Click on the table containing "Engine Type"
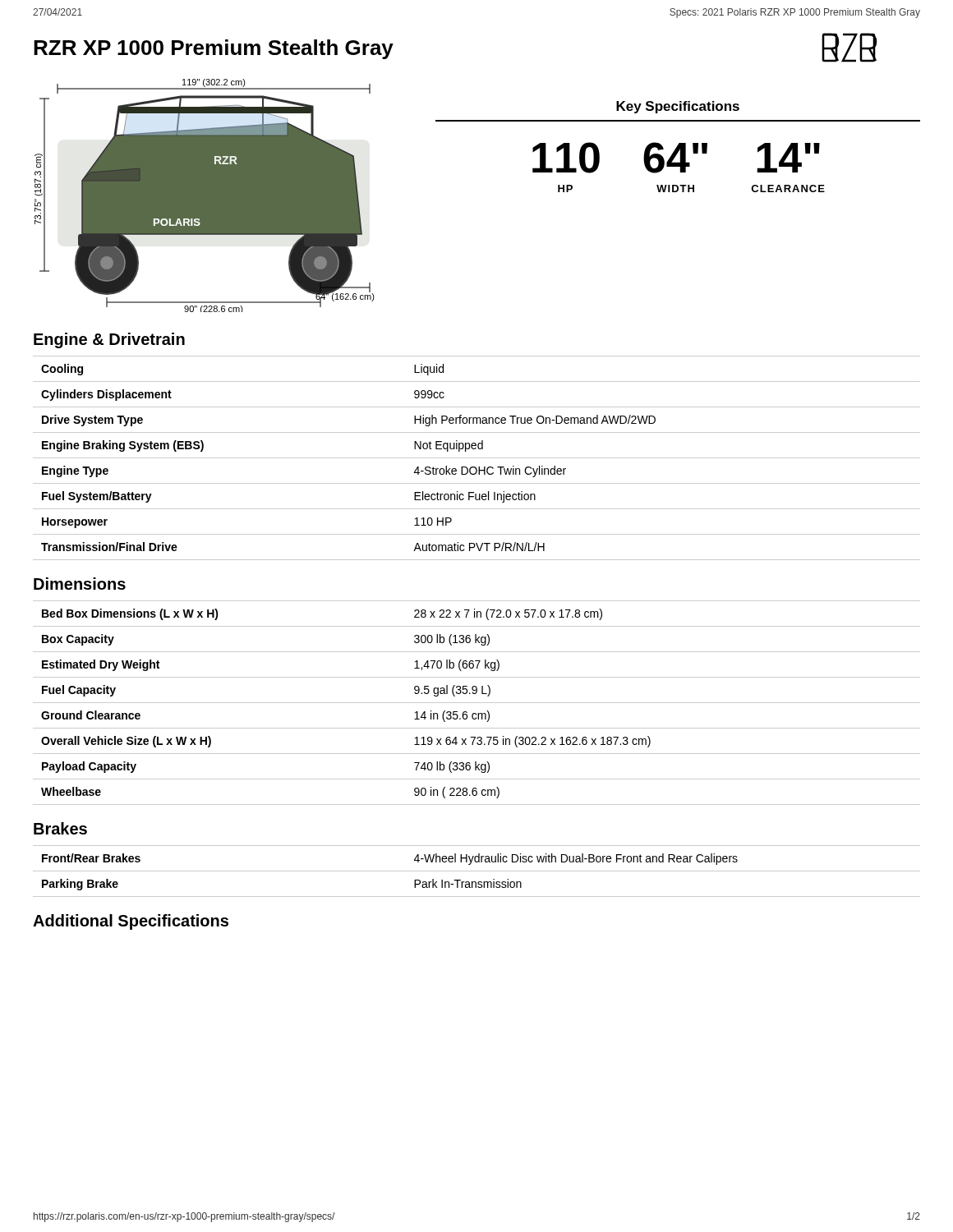This screenshot has height=1232, width=953. coord(476,458)
